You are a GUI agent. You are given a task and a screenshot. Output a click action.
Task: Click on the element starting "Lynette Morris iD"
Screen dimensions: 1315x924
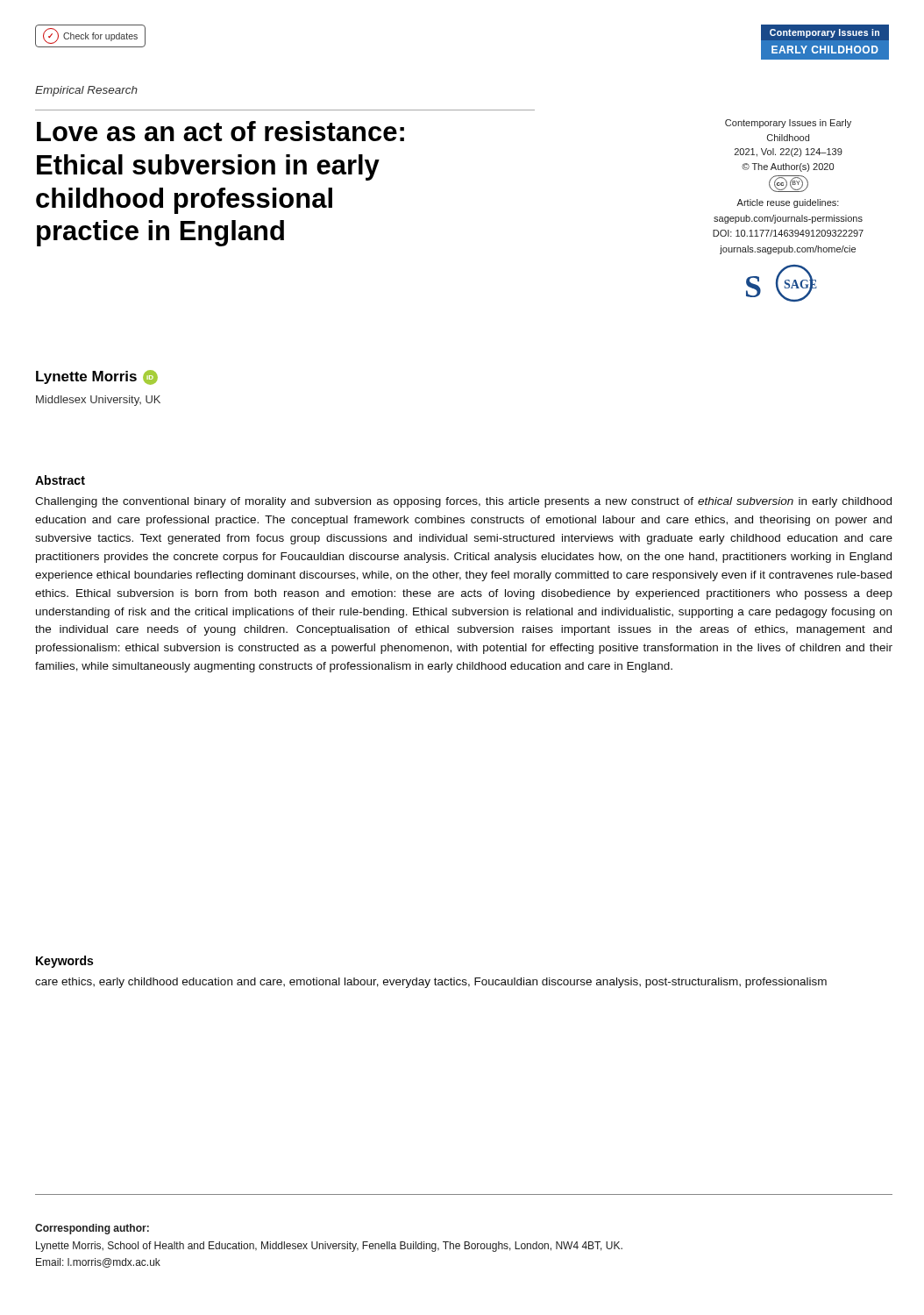click(96, 377)
